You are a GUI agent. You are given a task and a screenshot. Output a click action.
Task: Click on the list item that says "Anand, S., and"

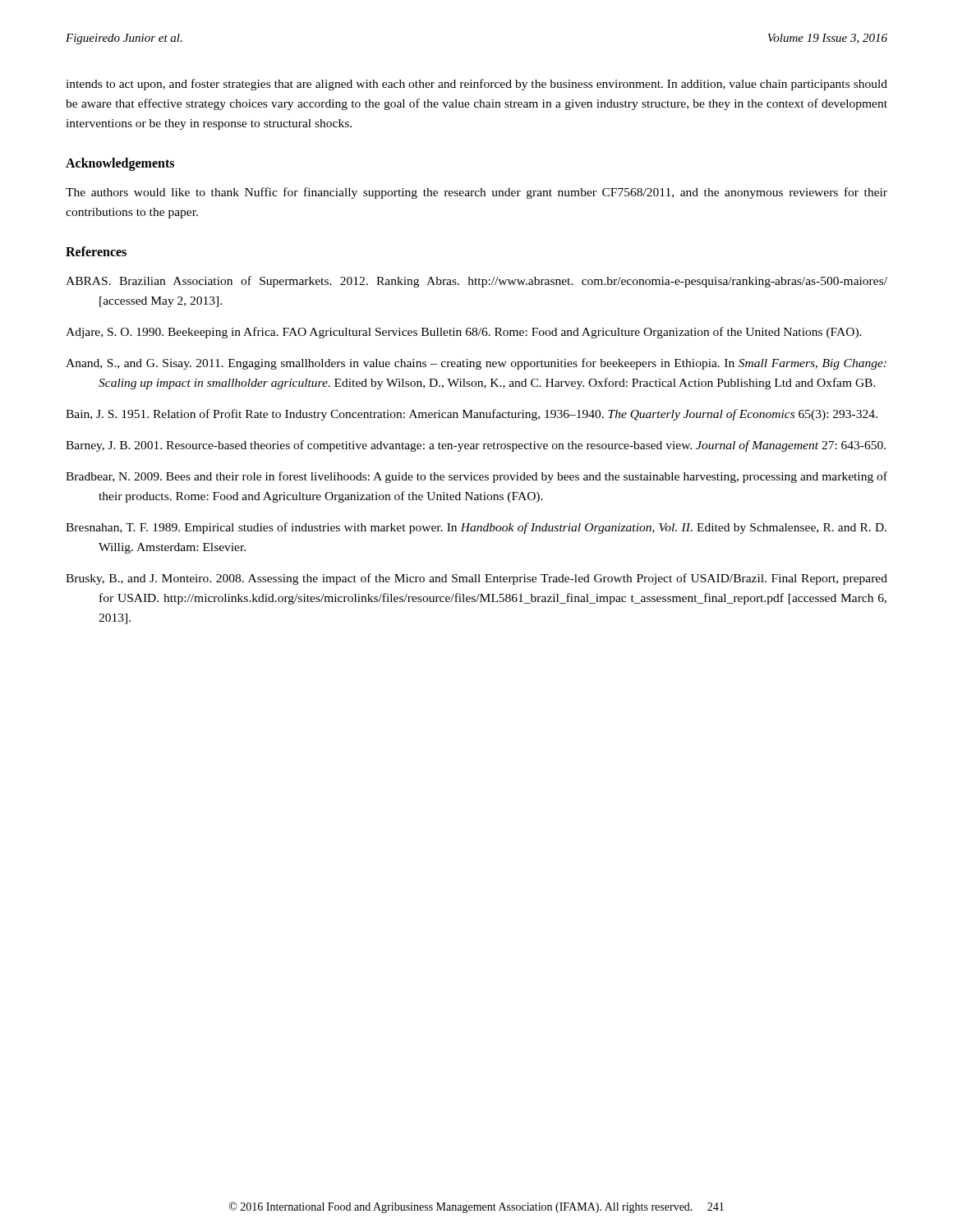tap(476, 373)
